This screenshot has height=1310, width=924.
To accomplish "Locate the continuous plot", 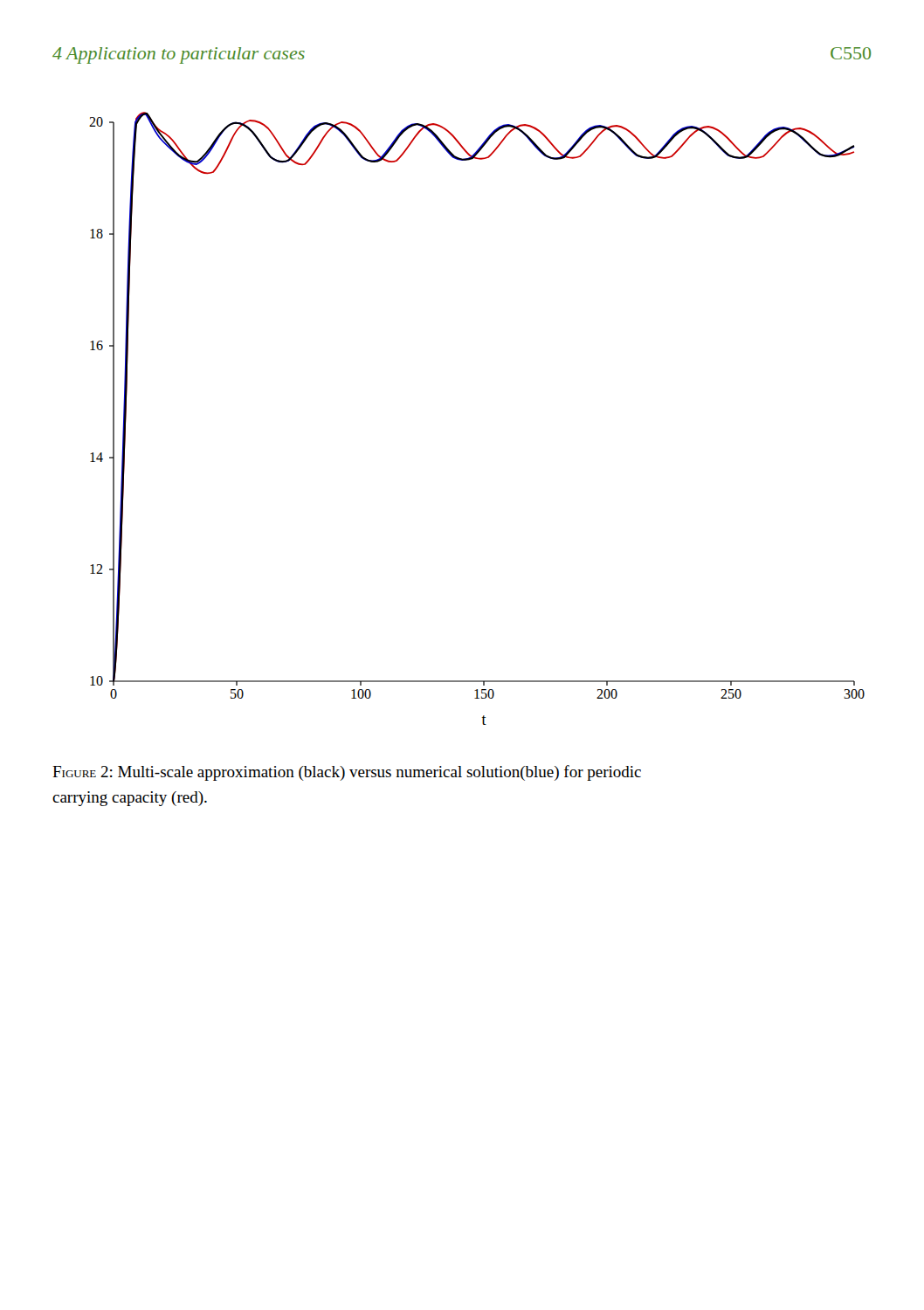I will click(462, 421).
